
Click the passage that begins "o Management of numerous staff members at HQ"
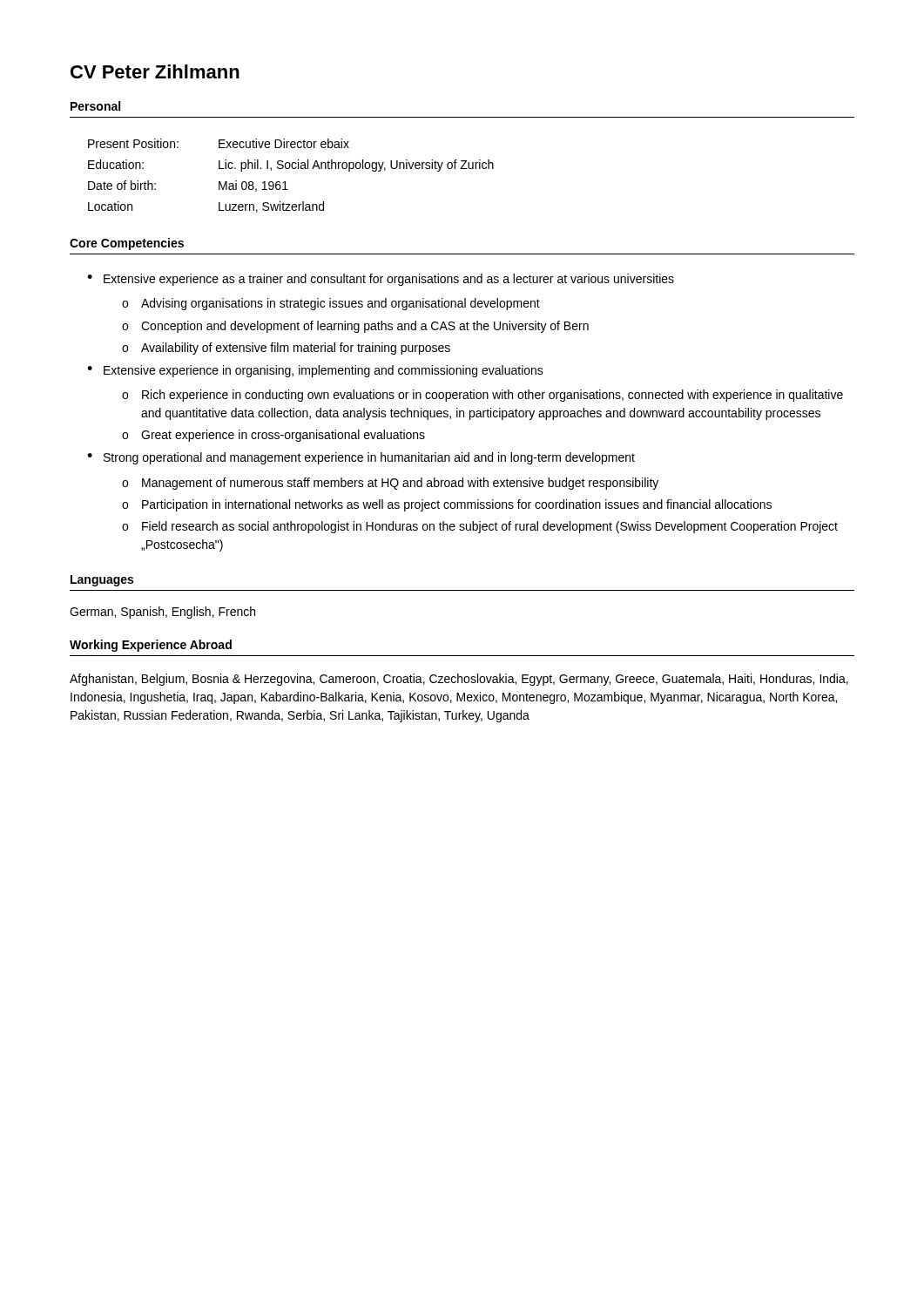coord(390,483)
